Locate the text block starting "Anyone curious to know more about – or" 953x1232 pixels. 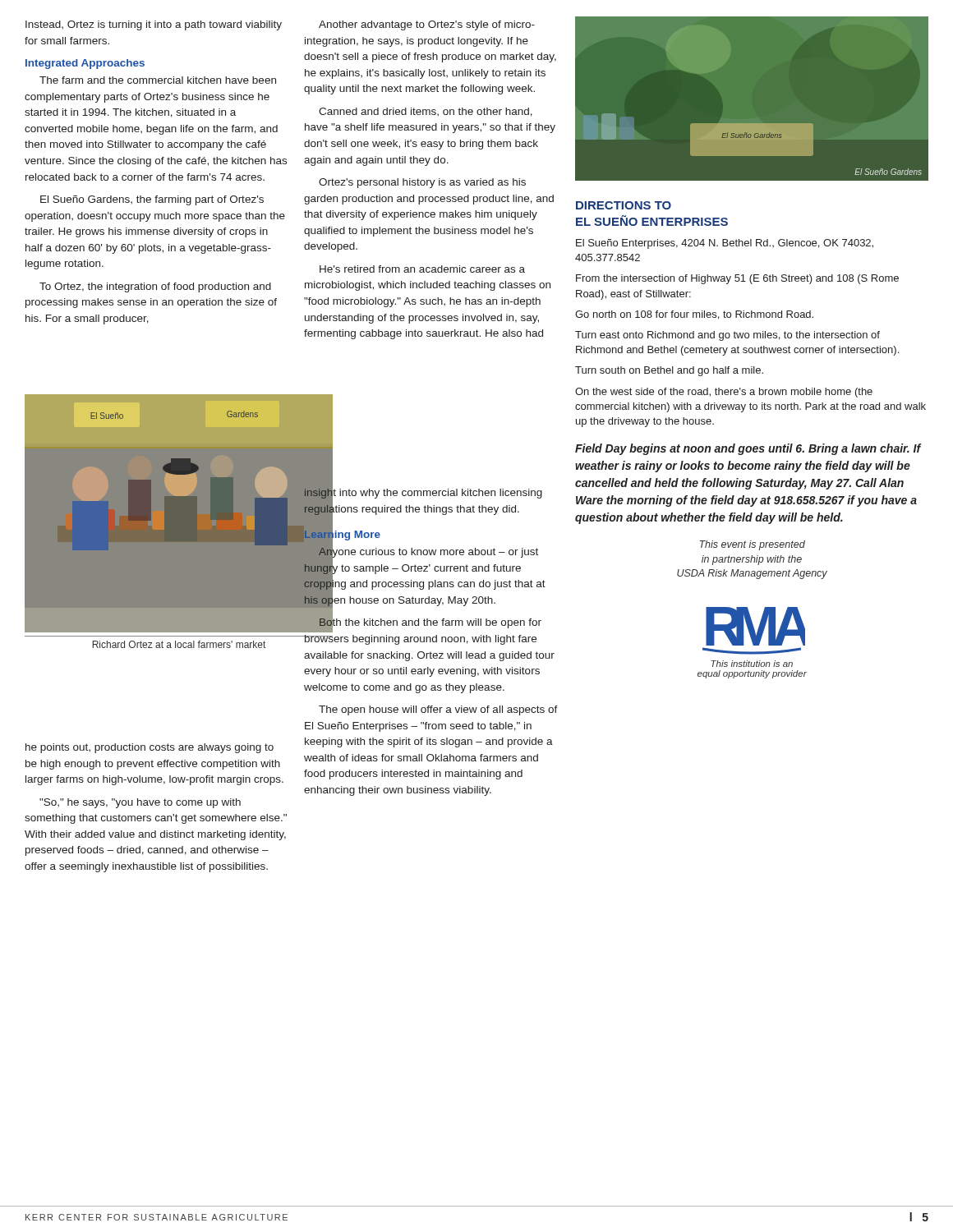[x=431, y=671]
